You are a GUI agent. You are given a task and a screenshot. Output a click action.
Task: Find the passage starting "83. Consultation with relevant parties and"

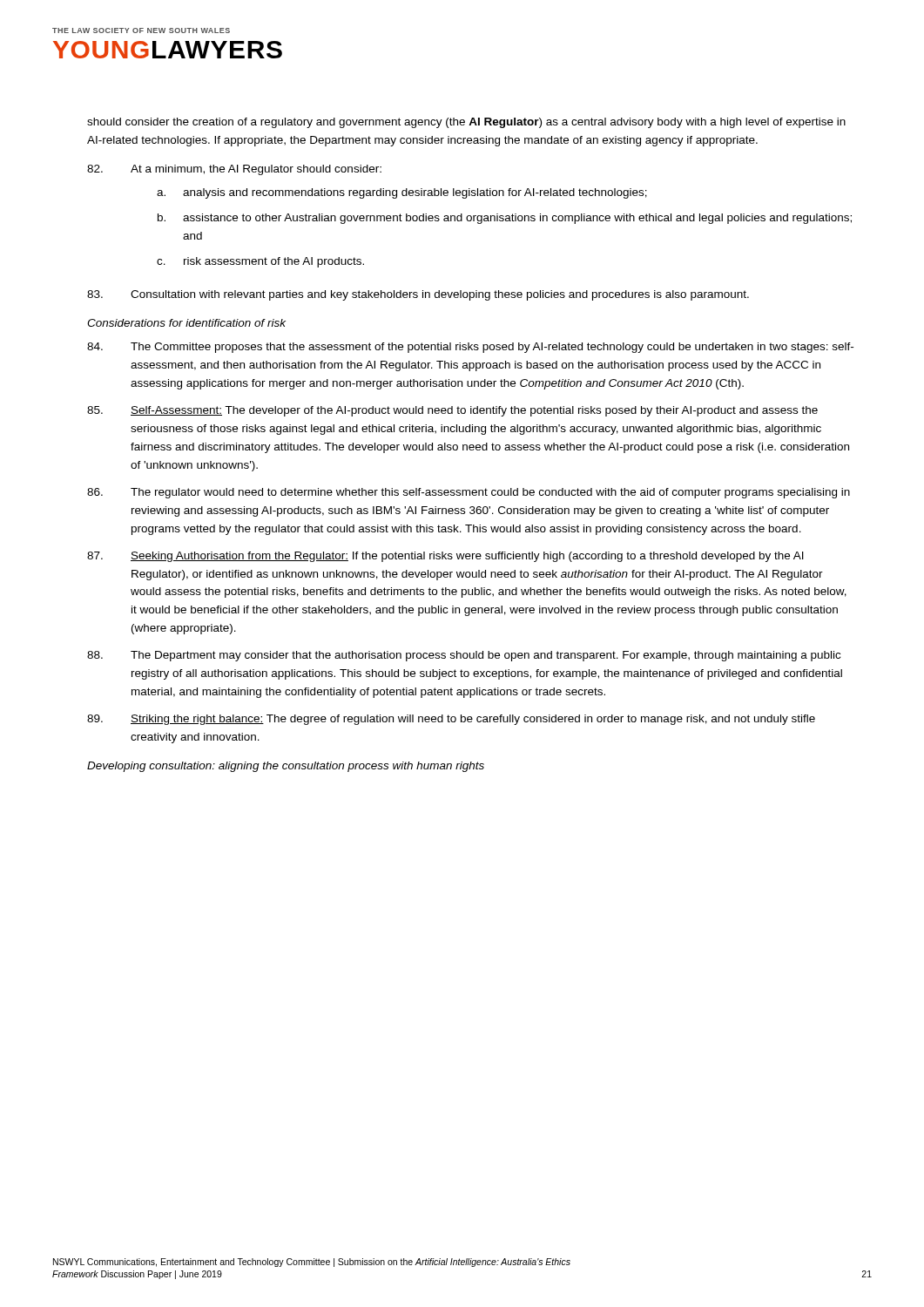point(471,295)
